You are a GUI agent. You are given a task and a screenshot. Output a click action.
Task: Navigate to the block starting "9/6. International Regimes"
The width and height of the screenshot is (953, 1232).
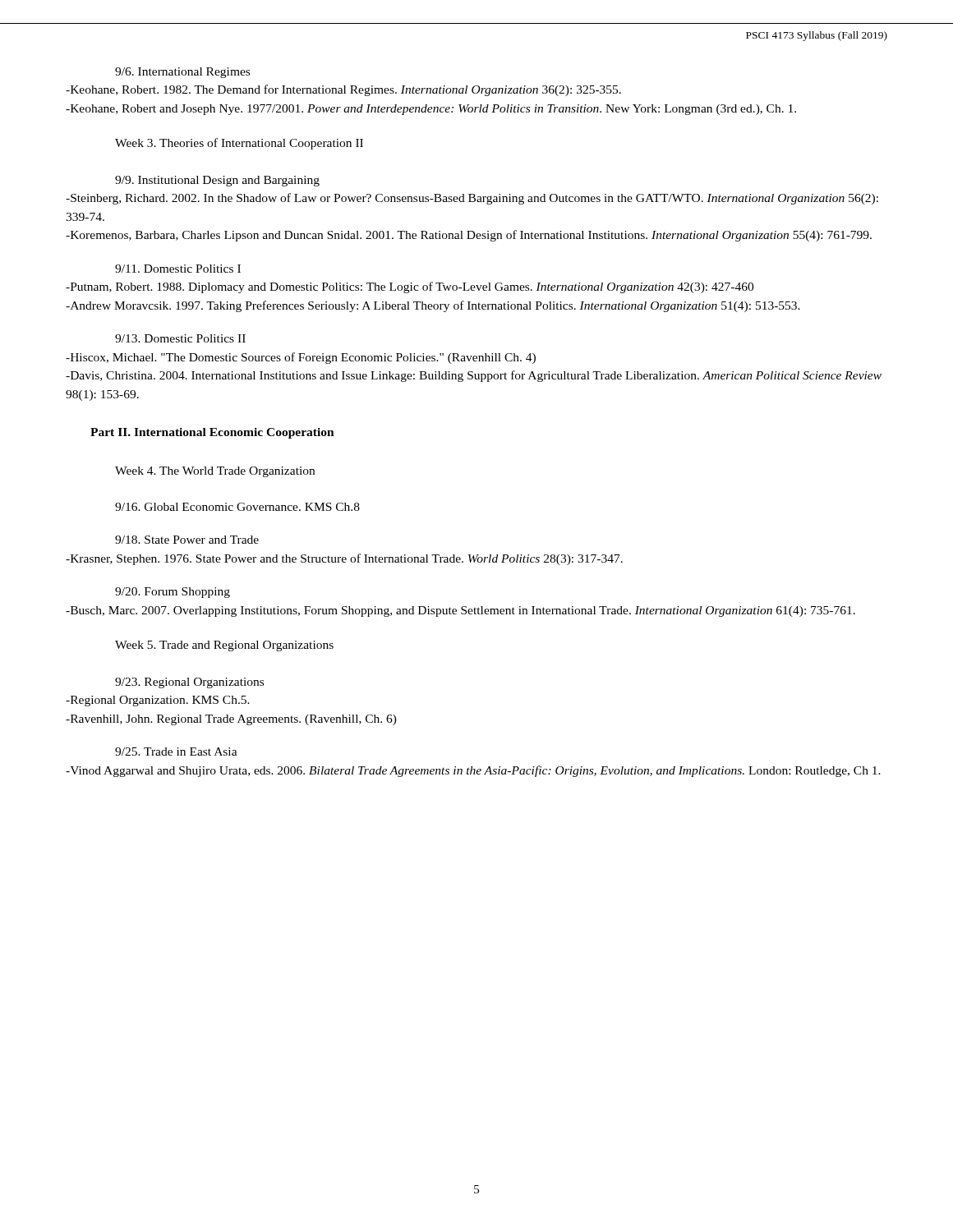point(182,73)
